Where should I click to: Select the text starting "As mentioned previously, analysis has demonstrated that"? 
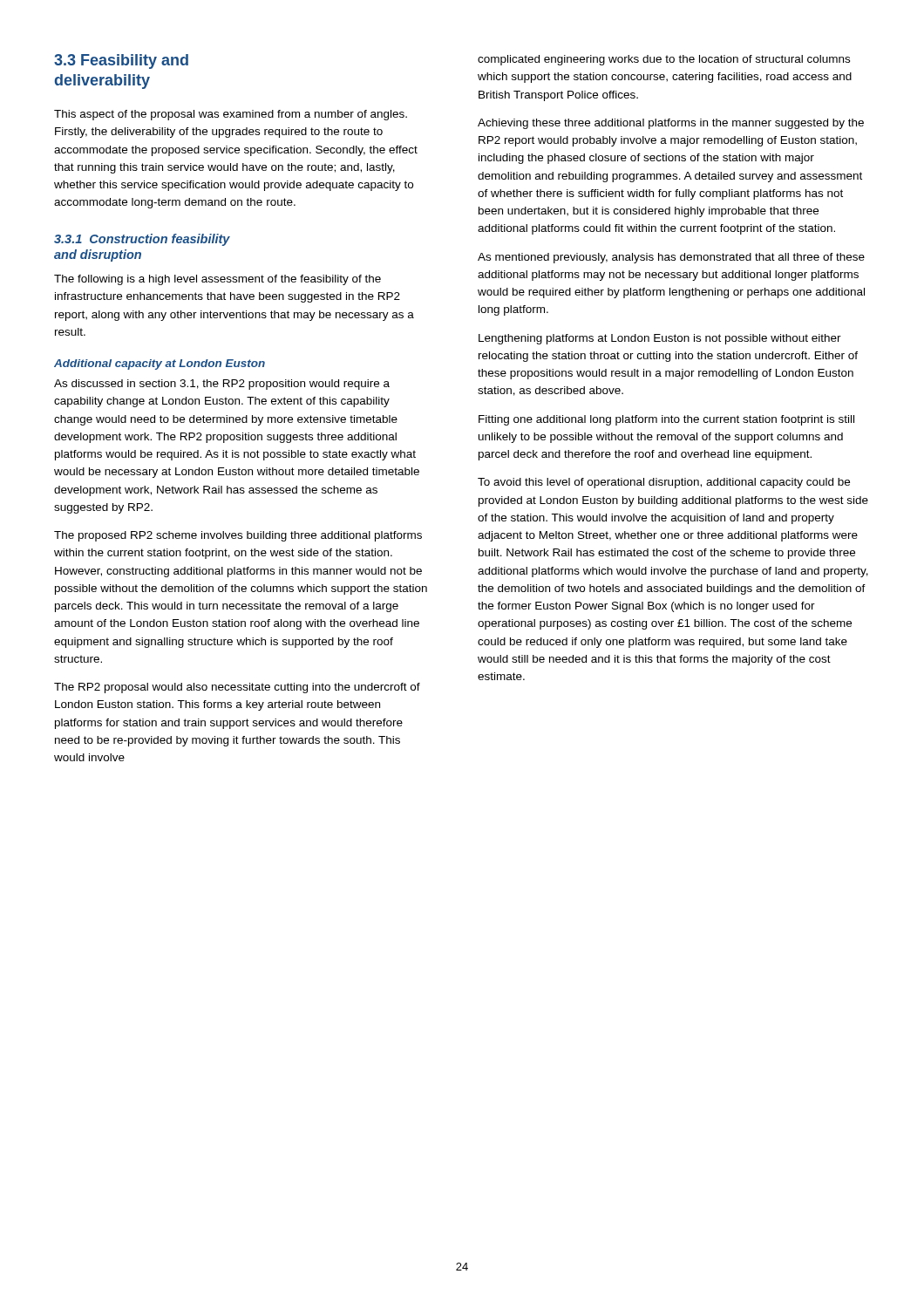tap(672, 283)
